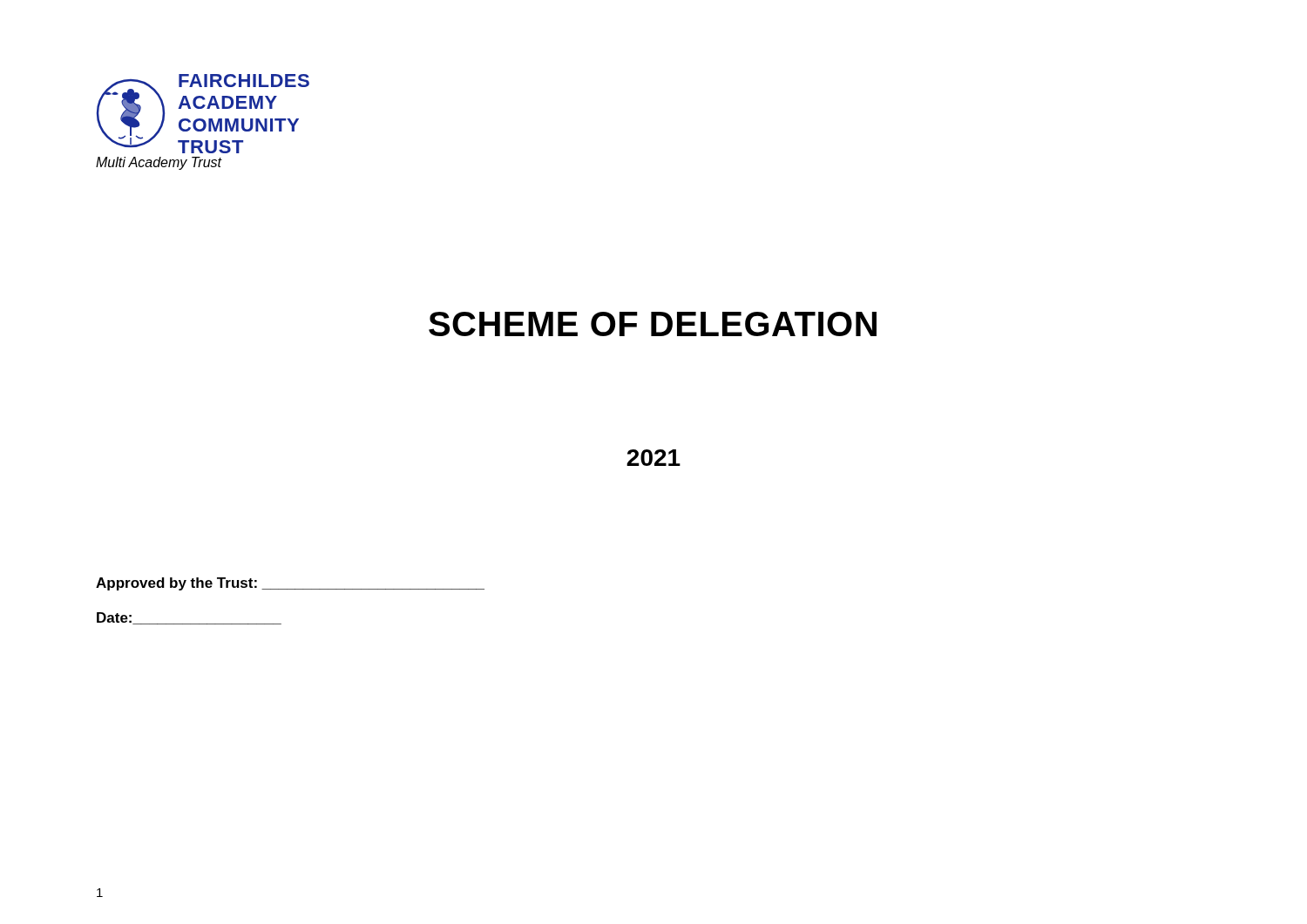Find the title
The image size is (1307, 924).
(x=654, y=324)
